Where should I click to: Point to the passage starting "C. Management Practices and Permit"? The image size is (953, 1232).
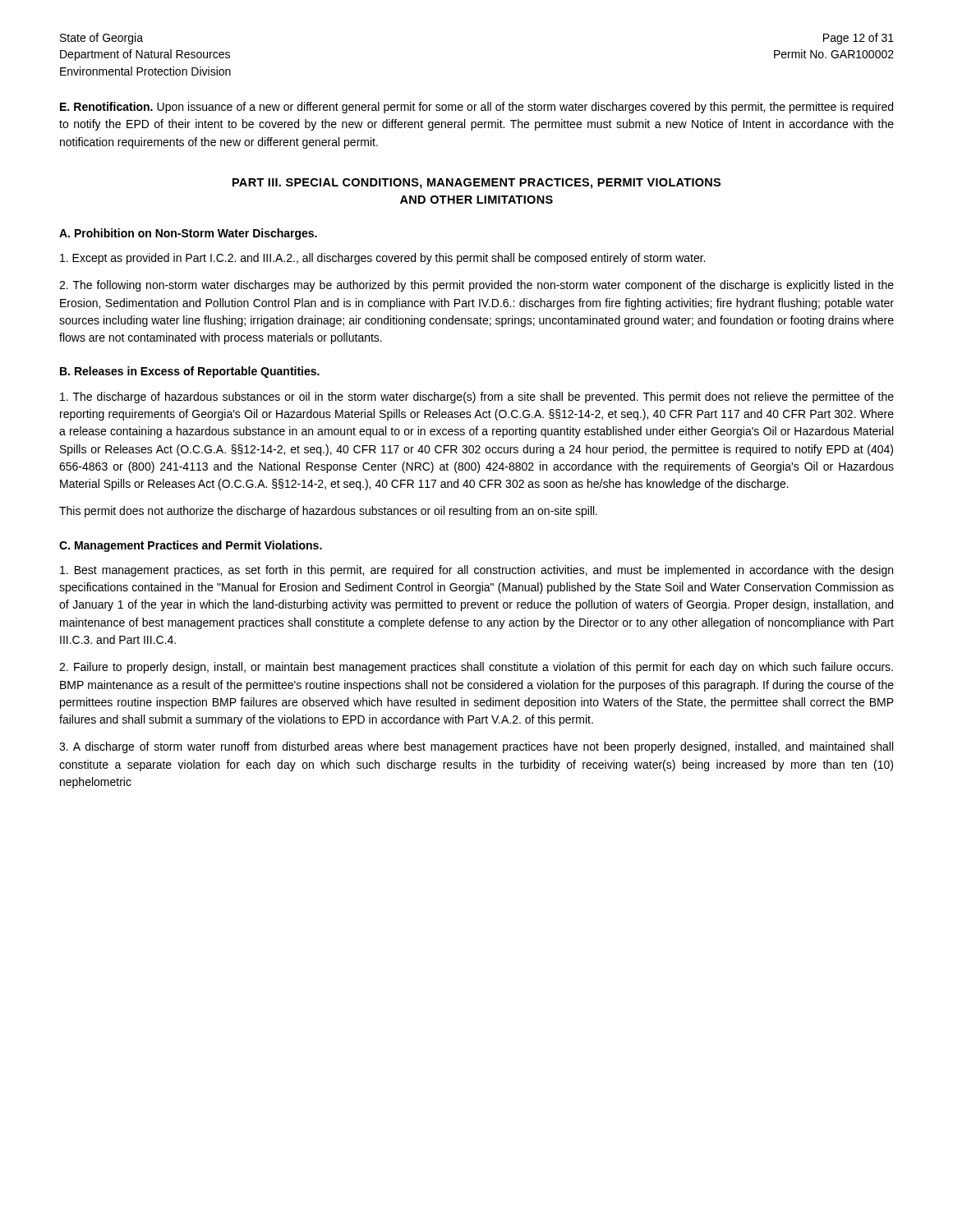[191, 545]
